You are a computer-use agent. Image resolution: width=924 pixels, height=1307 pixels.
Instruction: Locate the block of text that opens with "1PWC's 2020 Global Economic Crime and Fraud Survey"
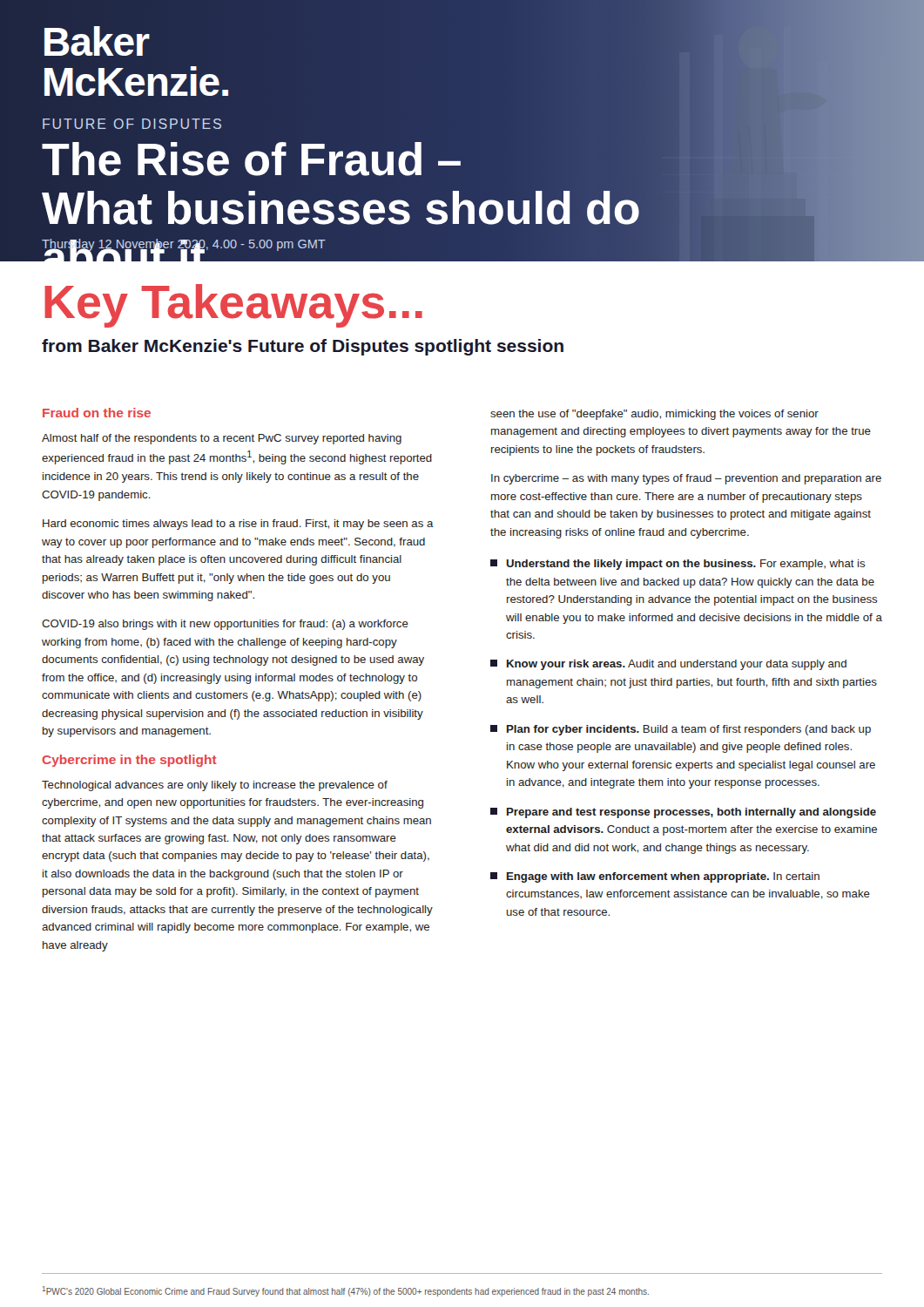coord(346,1290)
